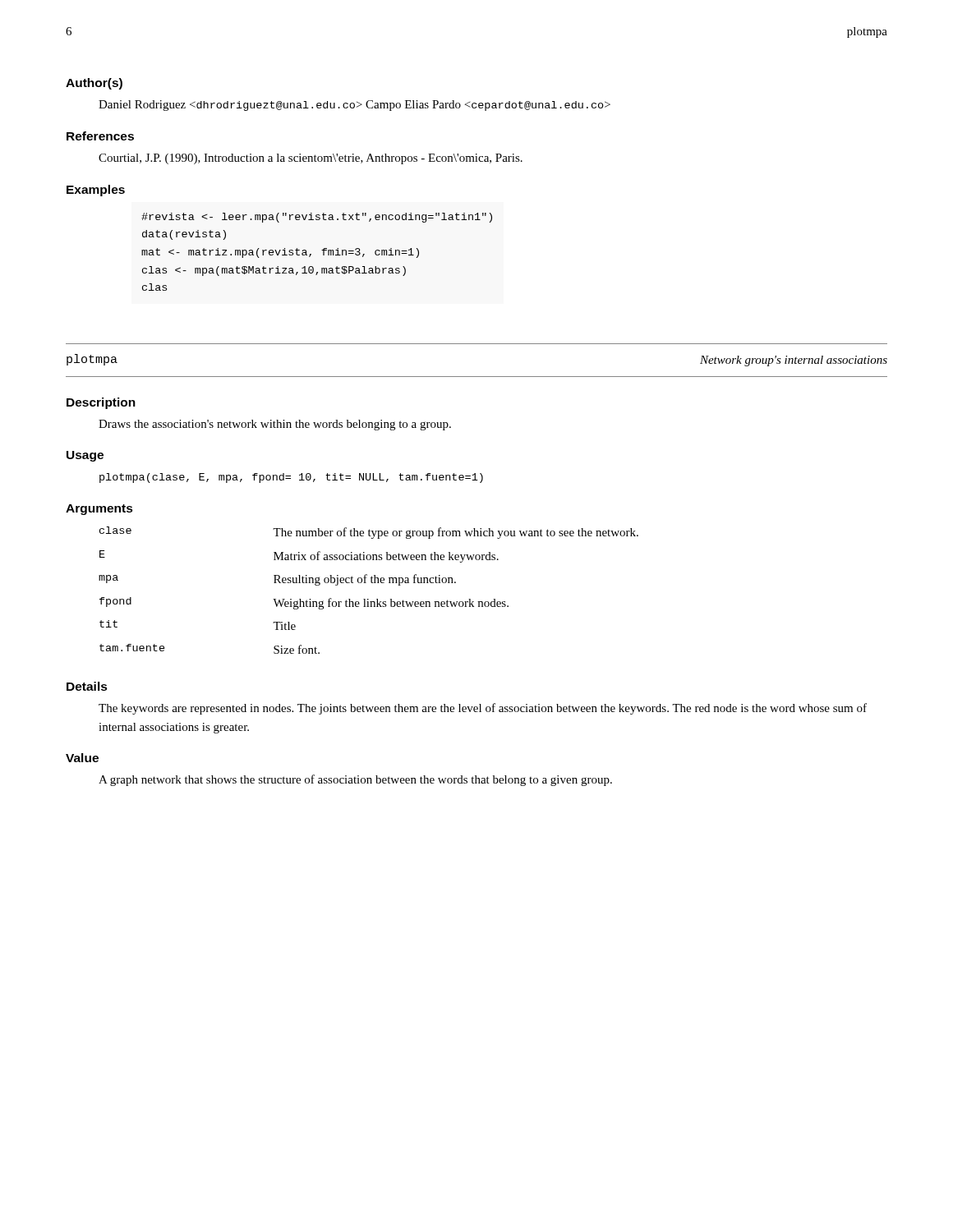The image size is (953, 1232).
Task: Click where it says "Daniel Rodriguez Campo Elias Pardo"
Action: coord(355,105)
